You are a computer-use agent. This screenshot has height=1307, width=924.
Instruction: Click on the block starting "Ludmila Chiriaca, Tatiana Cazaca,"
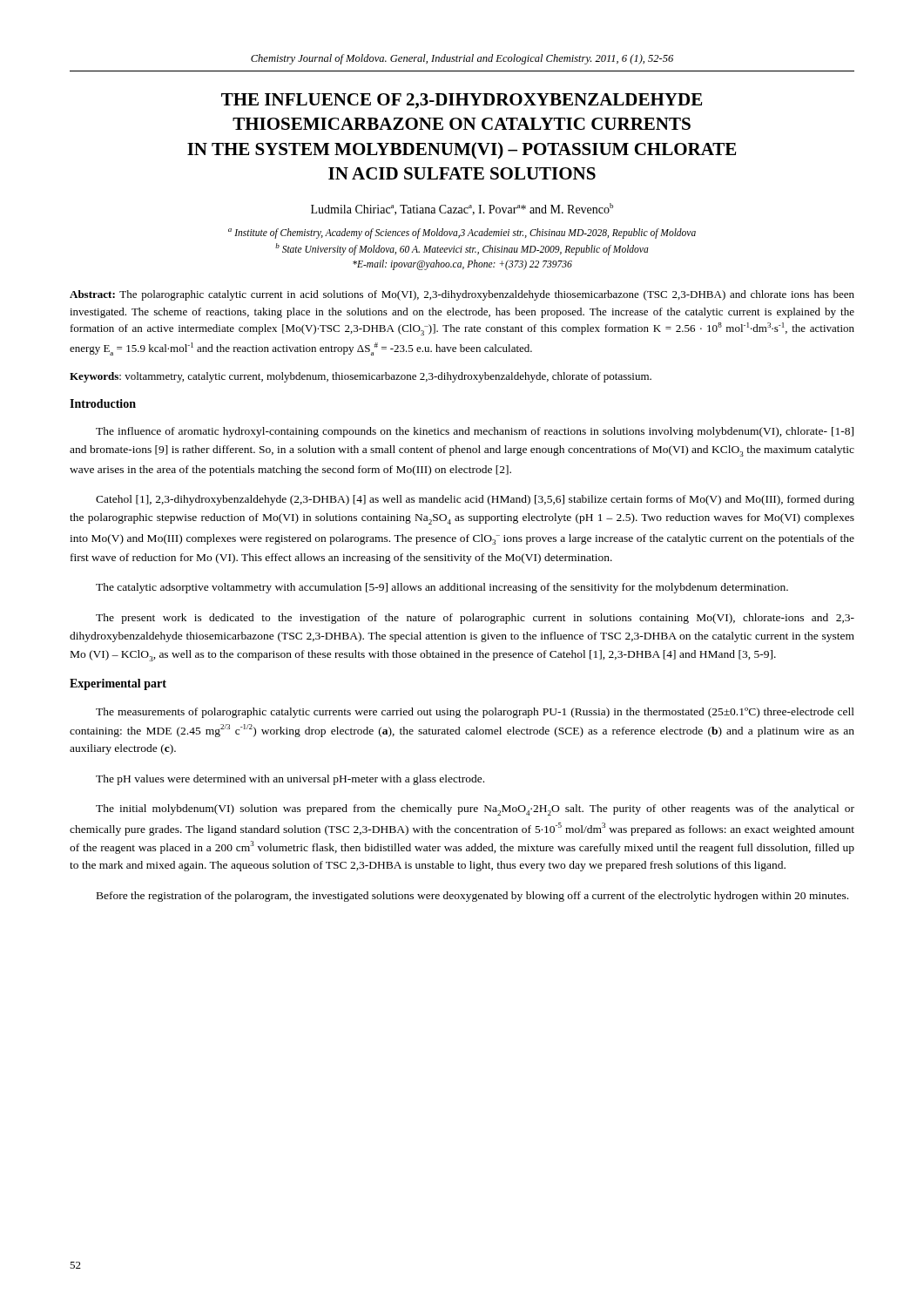click(462, 209)
